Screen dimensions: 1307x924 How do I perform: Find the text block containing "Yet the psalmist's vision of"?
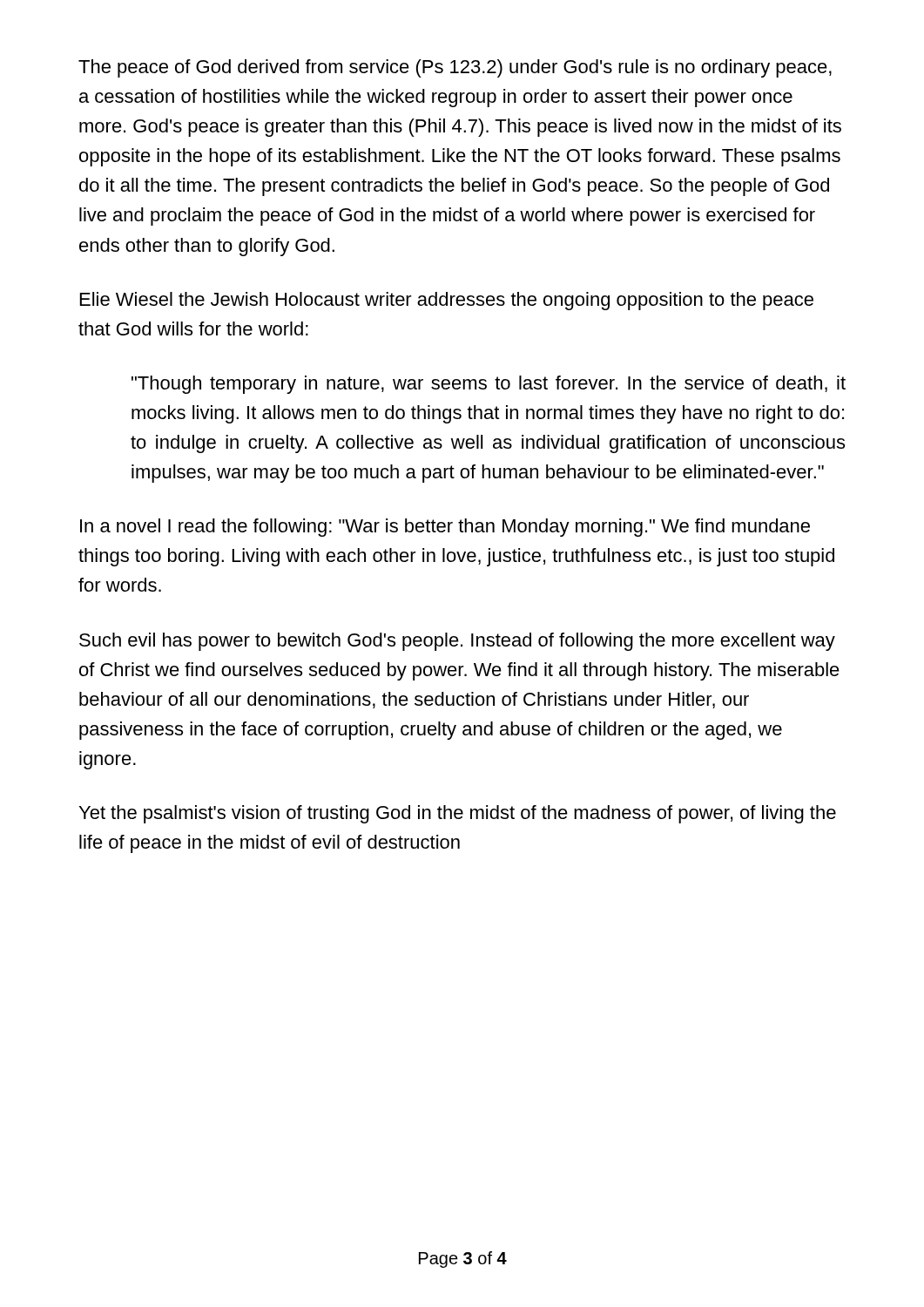[457, 827]
